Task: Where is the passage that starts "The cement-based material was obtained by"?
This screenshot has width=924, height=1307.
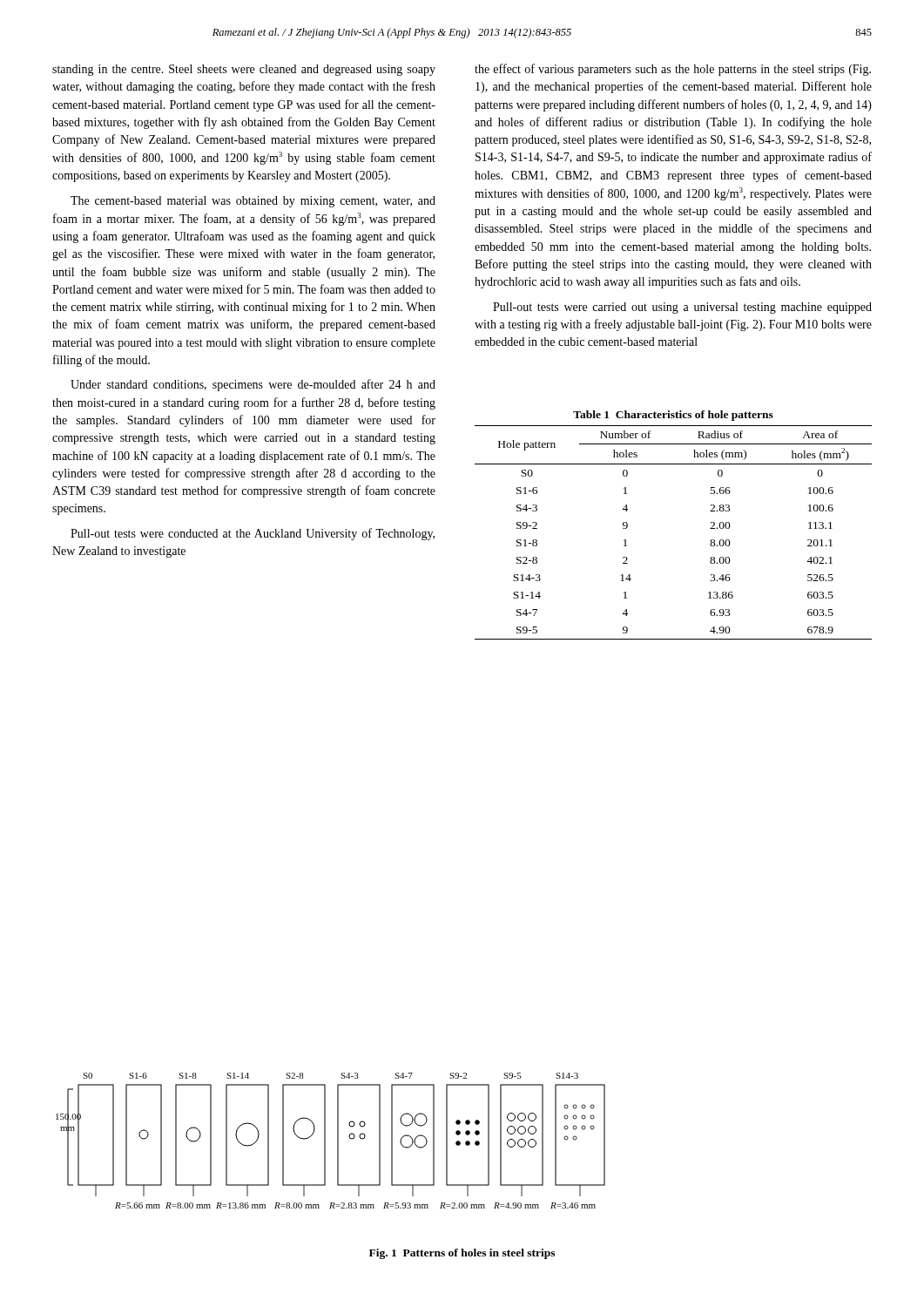Action: click(244, 281)
